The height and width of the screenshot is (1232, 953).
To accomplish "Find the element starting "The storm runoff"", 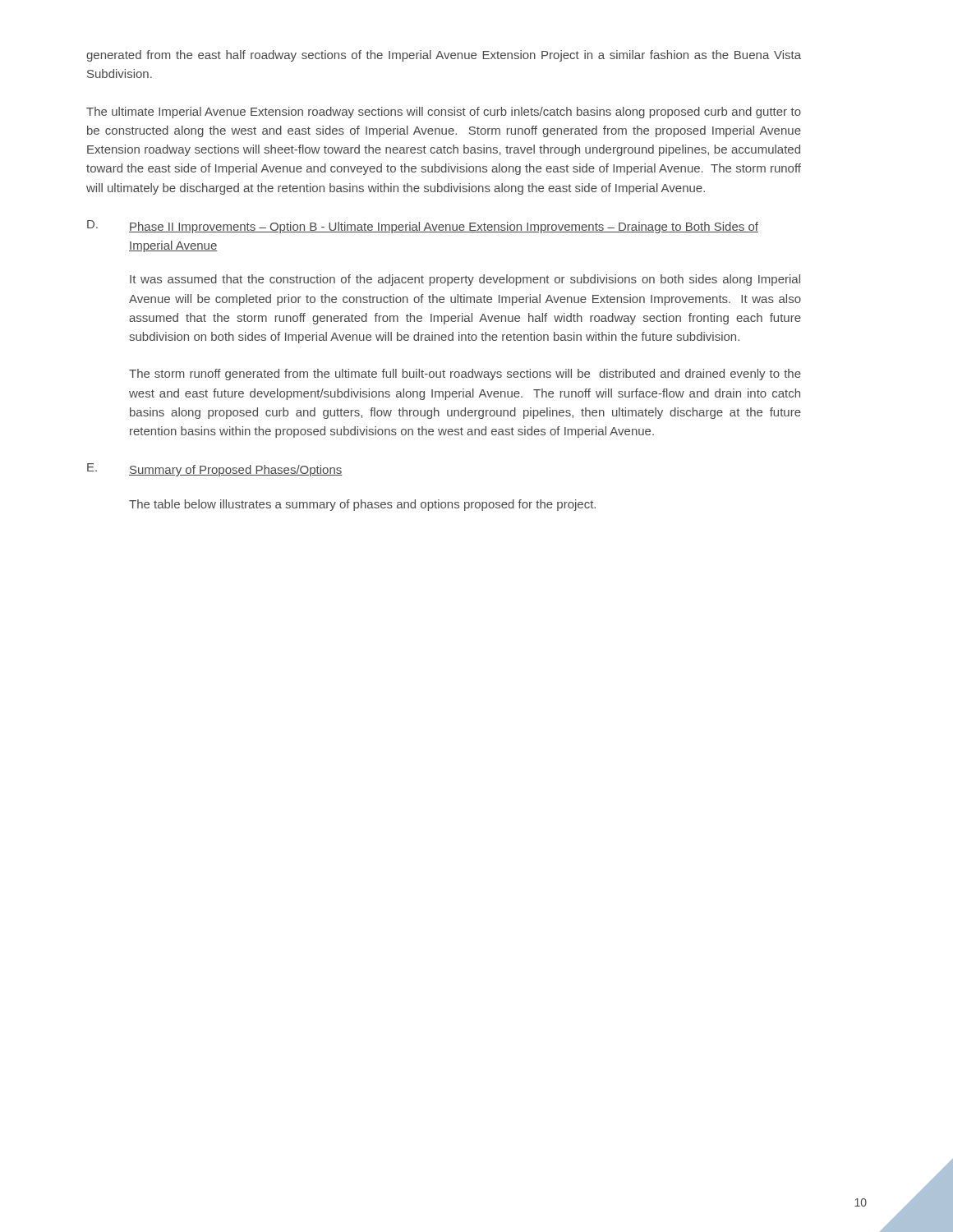I will pos(465,402).
